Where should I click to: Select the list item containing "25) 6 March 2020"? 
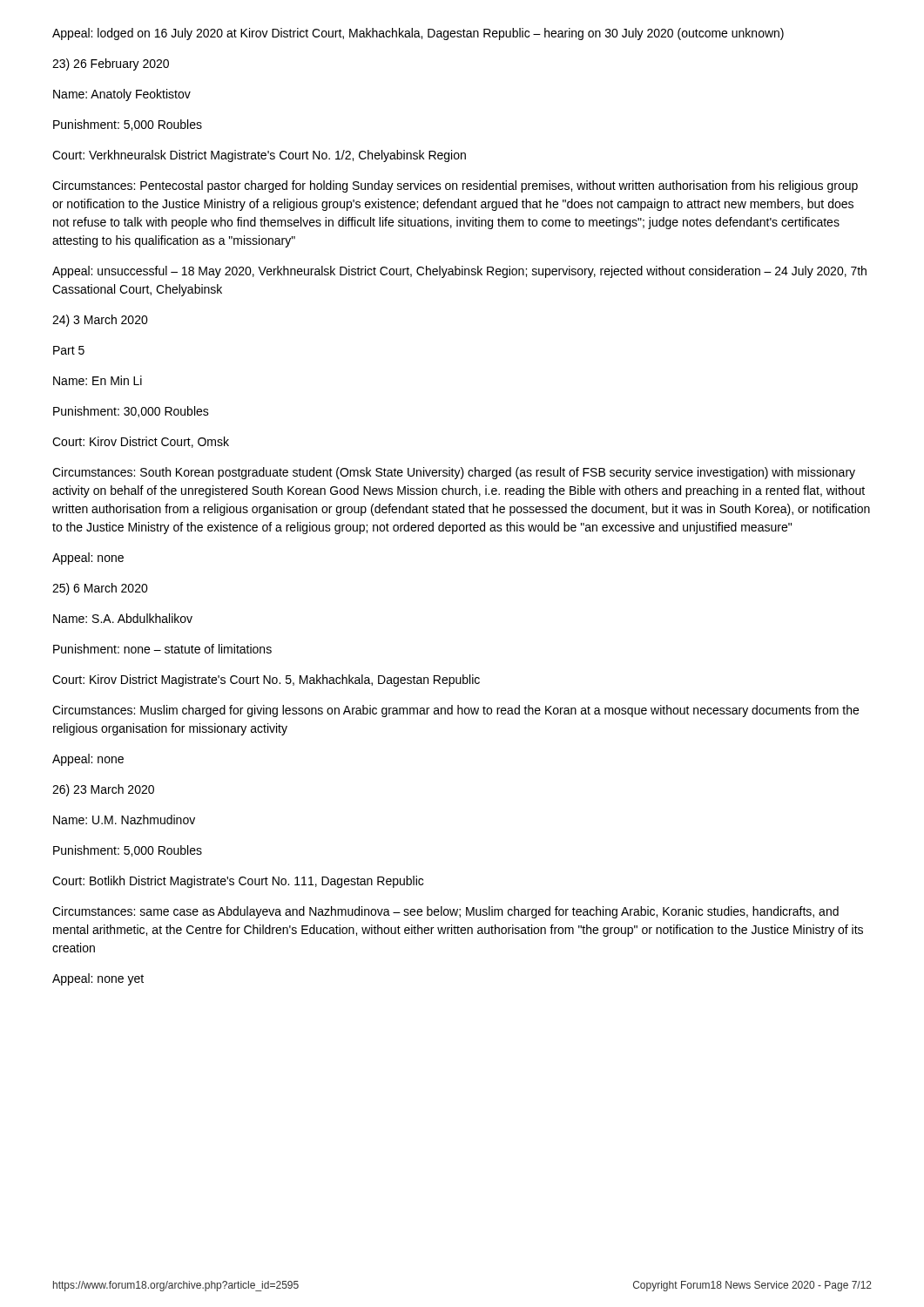tap(100, 588)
